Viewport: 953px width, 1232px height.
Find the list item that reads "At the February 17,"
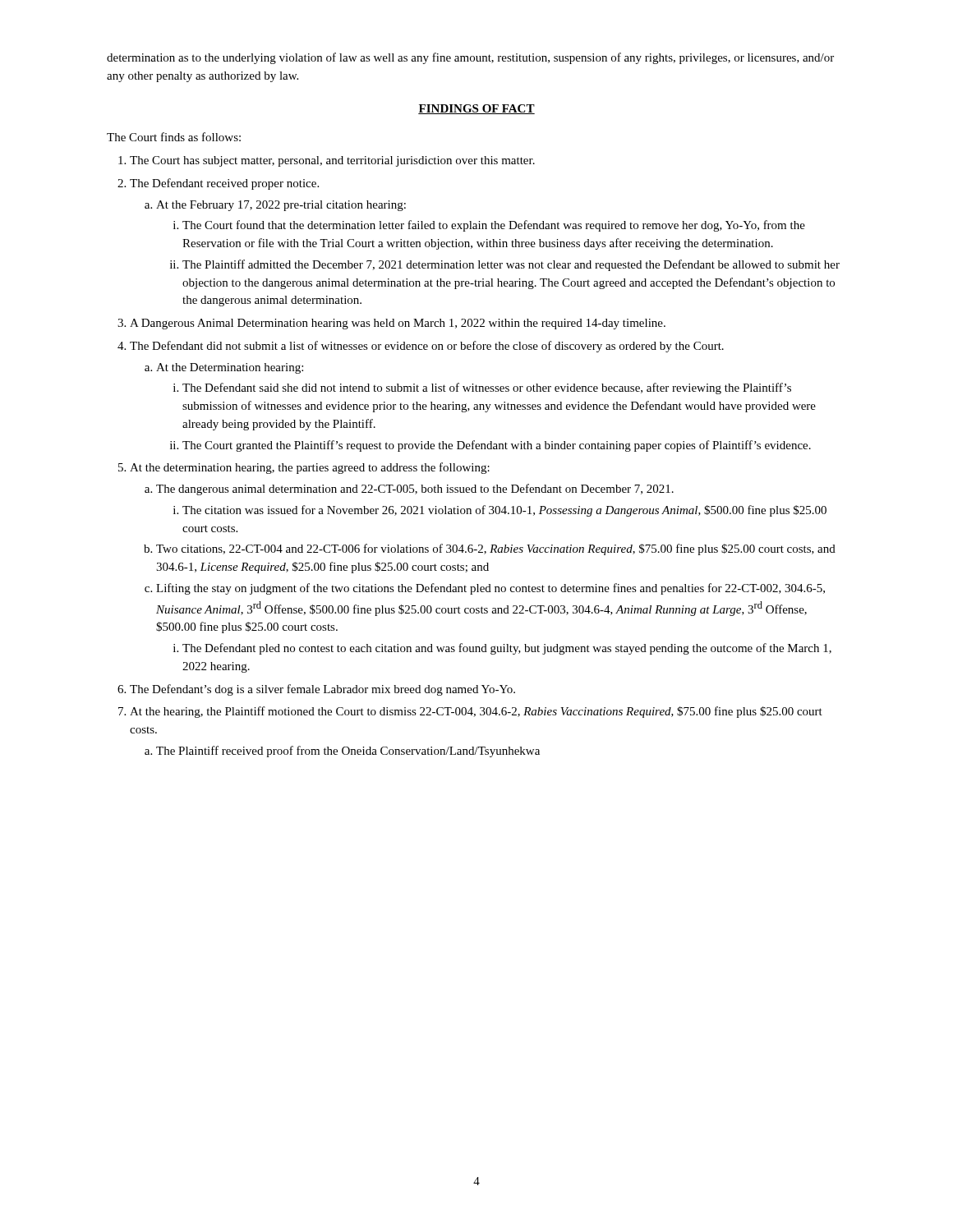pyautogui.click(x=501, y=254)
